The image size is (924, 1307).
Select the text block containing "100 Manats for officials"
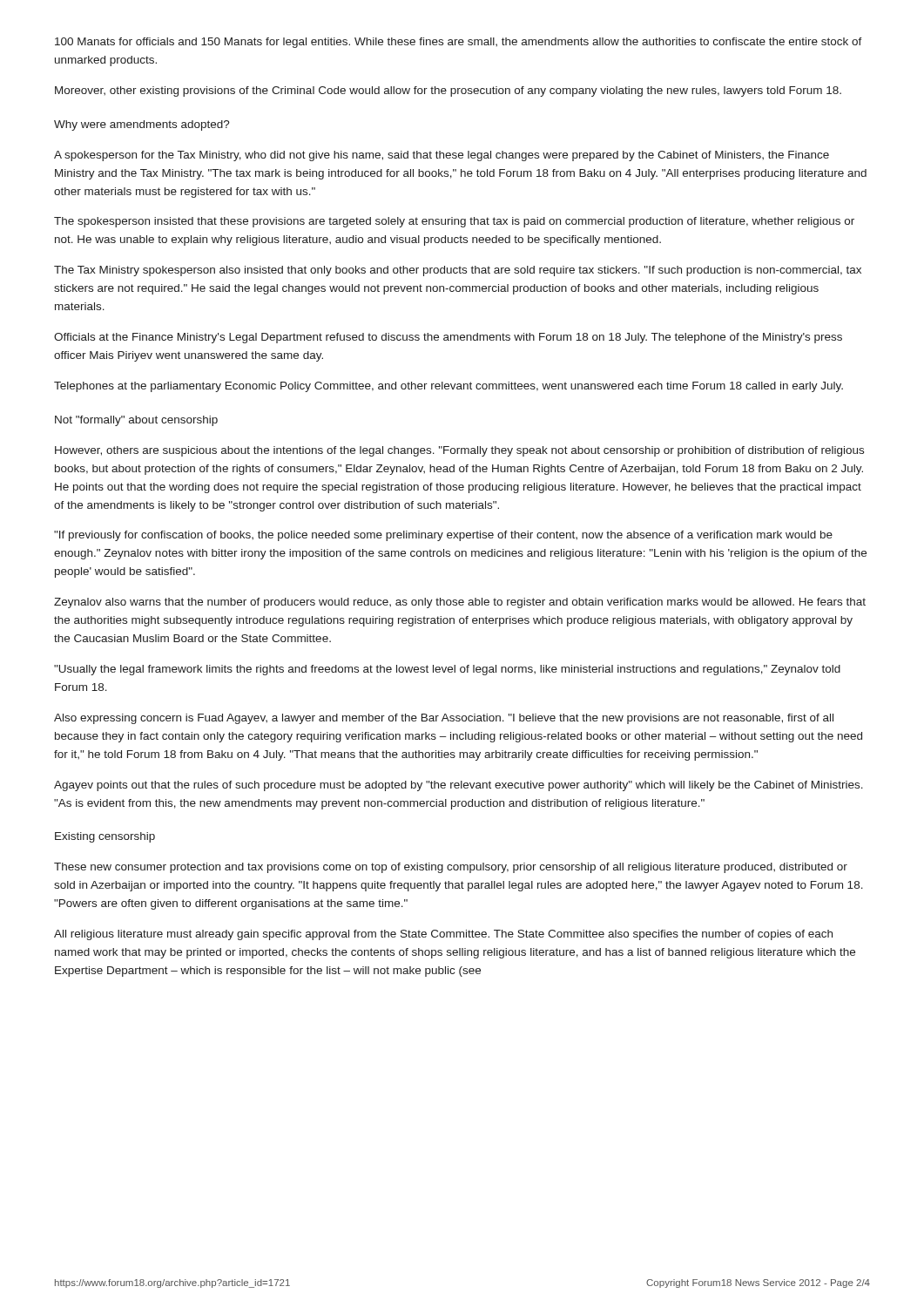click(458, 51)
